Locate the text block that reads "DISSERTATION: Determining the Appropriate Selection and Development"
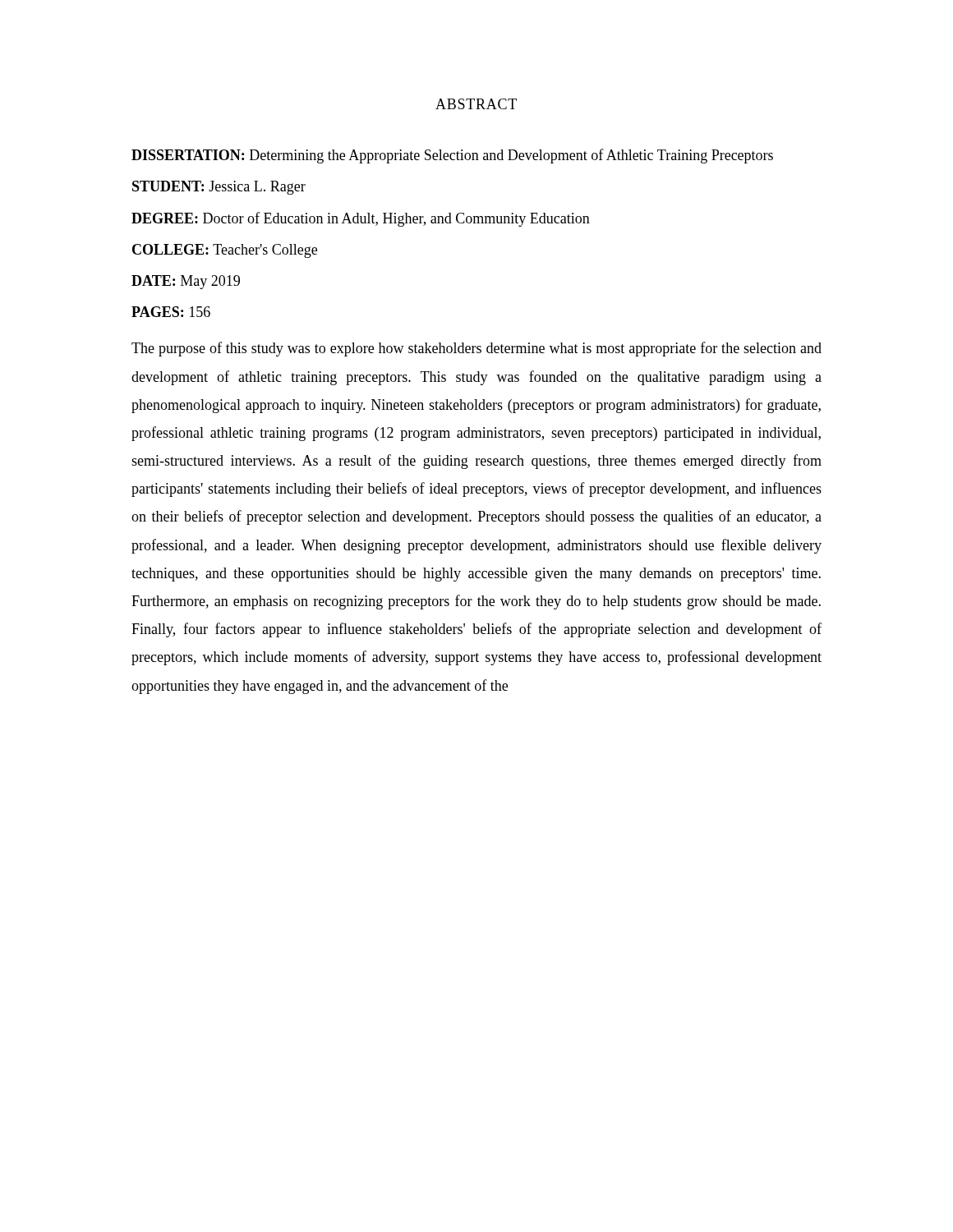The width and height of the screenshot is (953, 1232). [452, 155]
